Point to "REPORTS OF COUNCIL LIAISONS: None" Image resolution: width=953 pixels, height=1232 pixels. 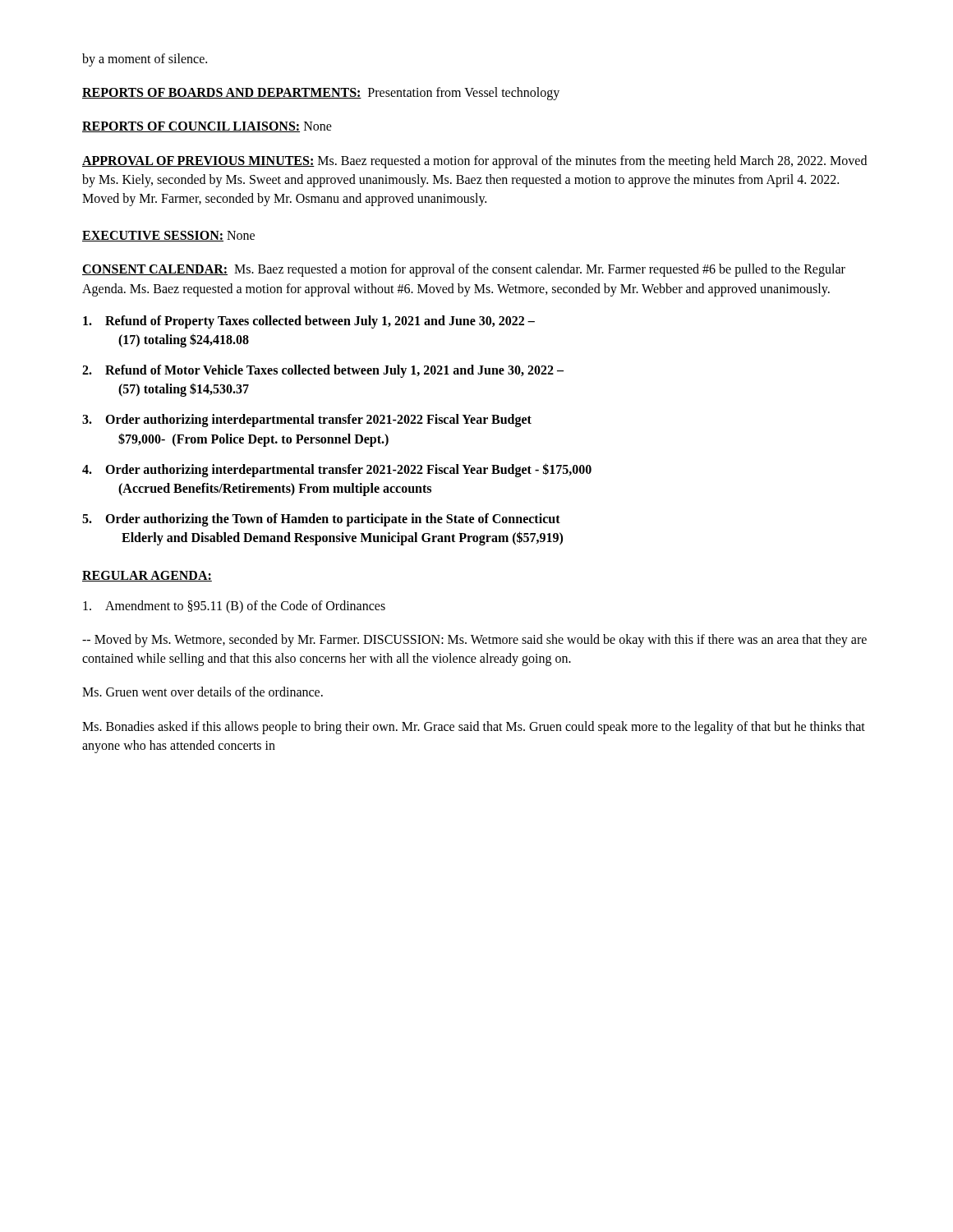coord(207,126)
